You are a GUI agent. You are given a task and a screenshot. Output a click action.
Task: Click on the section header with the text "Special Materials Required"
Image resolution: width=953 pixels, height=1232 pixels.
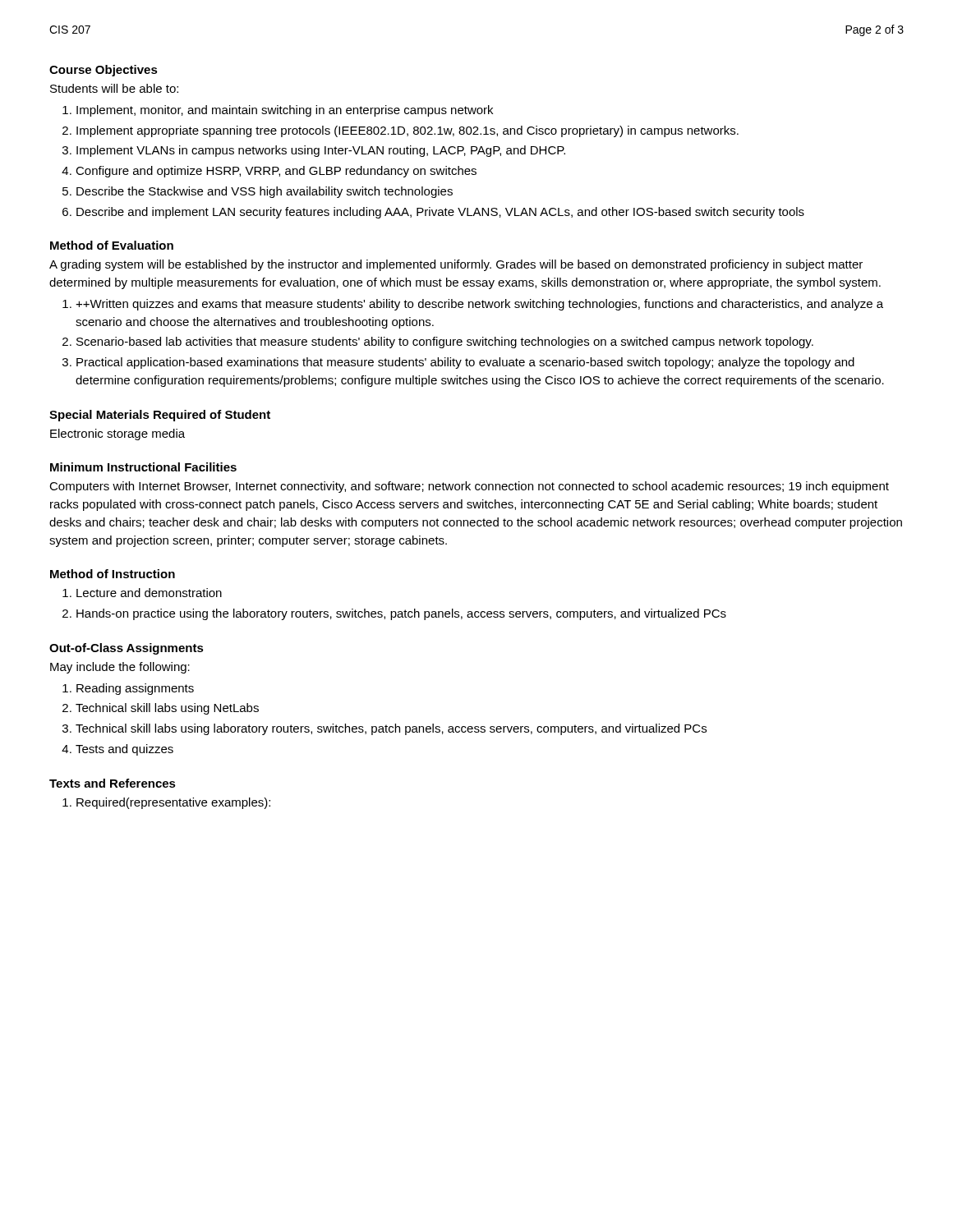click(160, 414)
